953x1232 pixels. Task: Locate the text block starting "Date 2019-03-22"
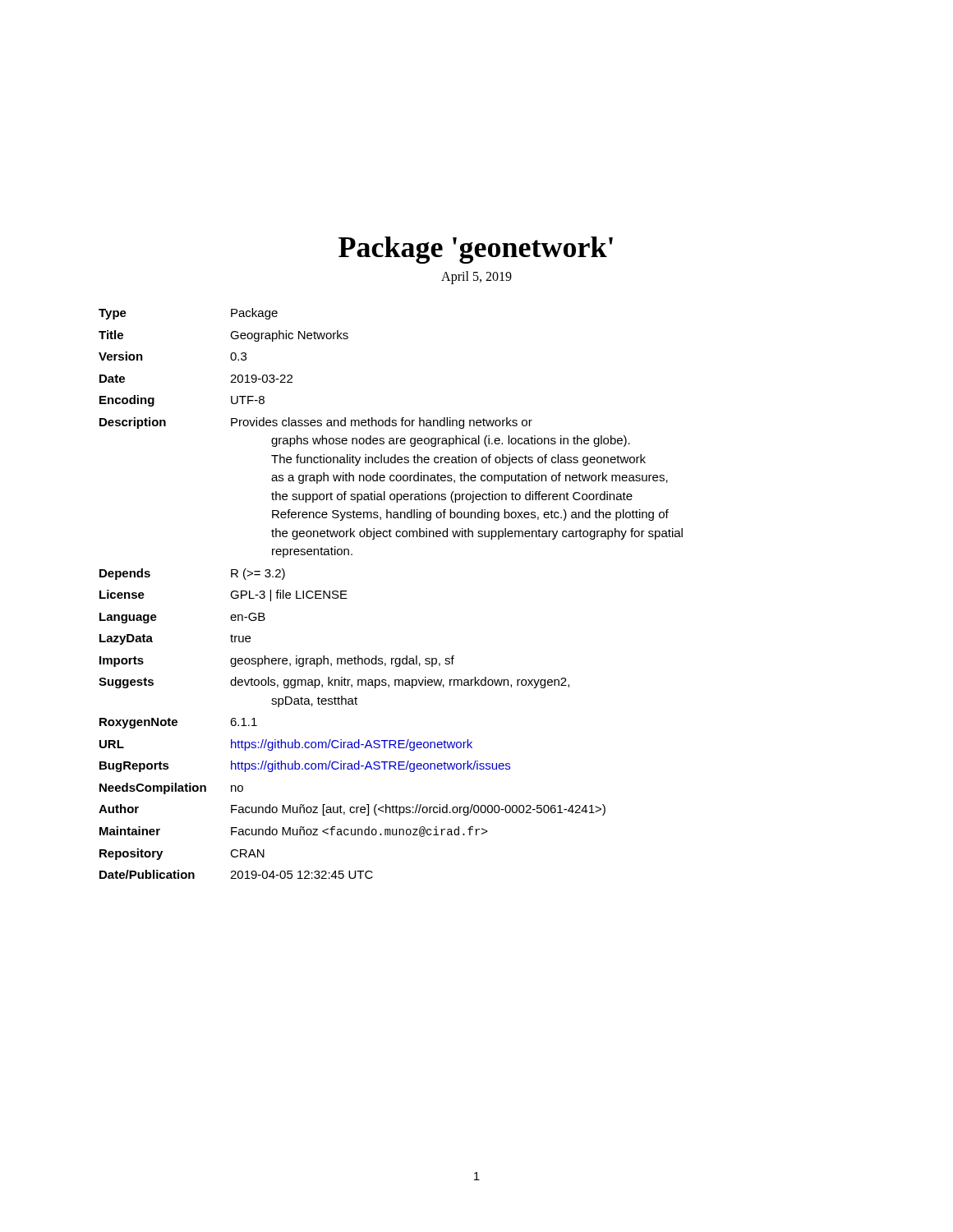point(113,378)
